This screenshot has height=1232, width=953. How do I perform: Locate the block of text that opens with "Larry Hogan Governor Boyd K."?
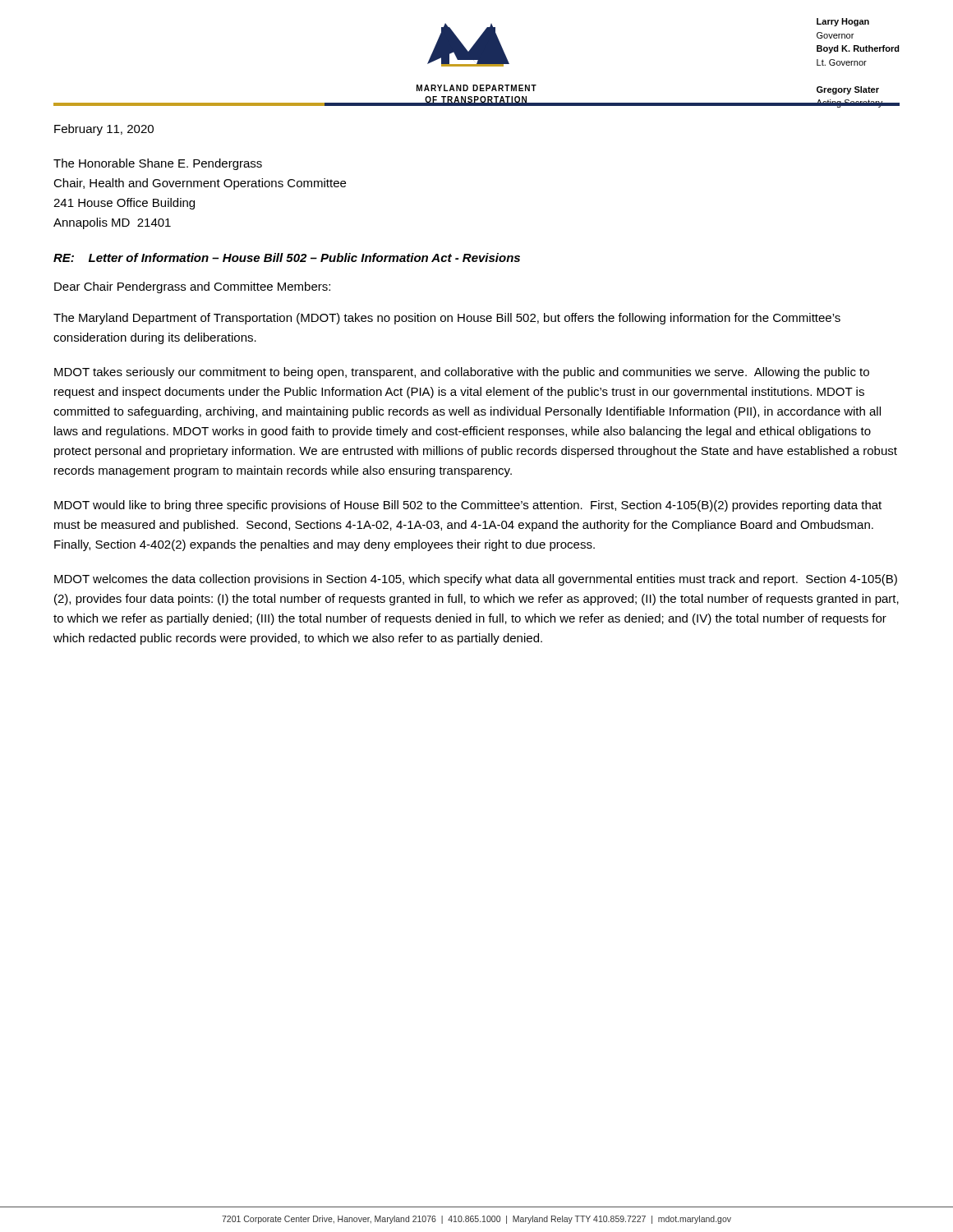(858, 62)
